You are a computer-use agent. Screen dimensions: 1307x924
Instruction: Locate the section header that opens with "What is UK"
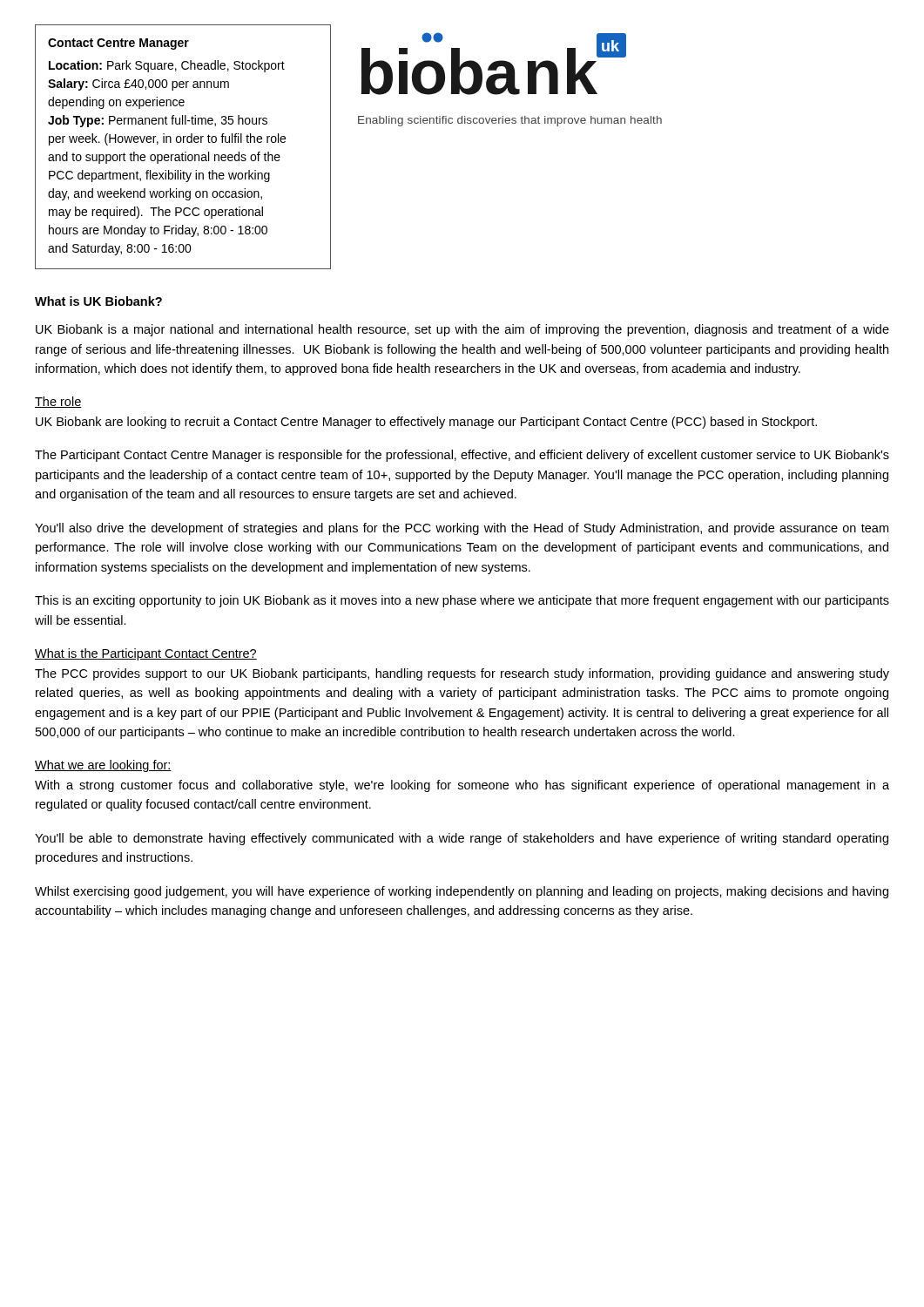point(99,301)
